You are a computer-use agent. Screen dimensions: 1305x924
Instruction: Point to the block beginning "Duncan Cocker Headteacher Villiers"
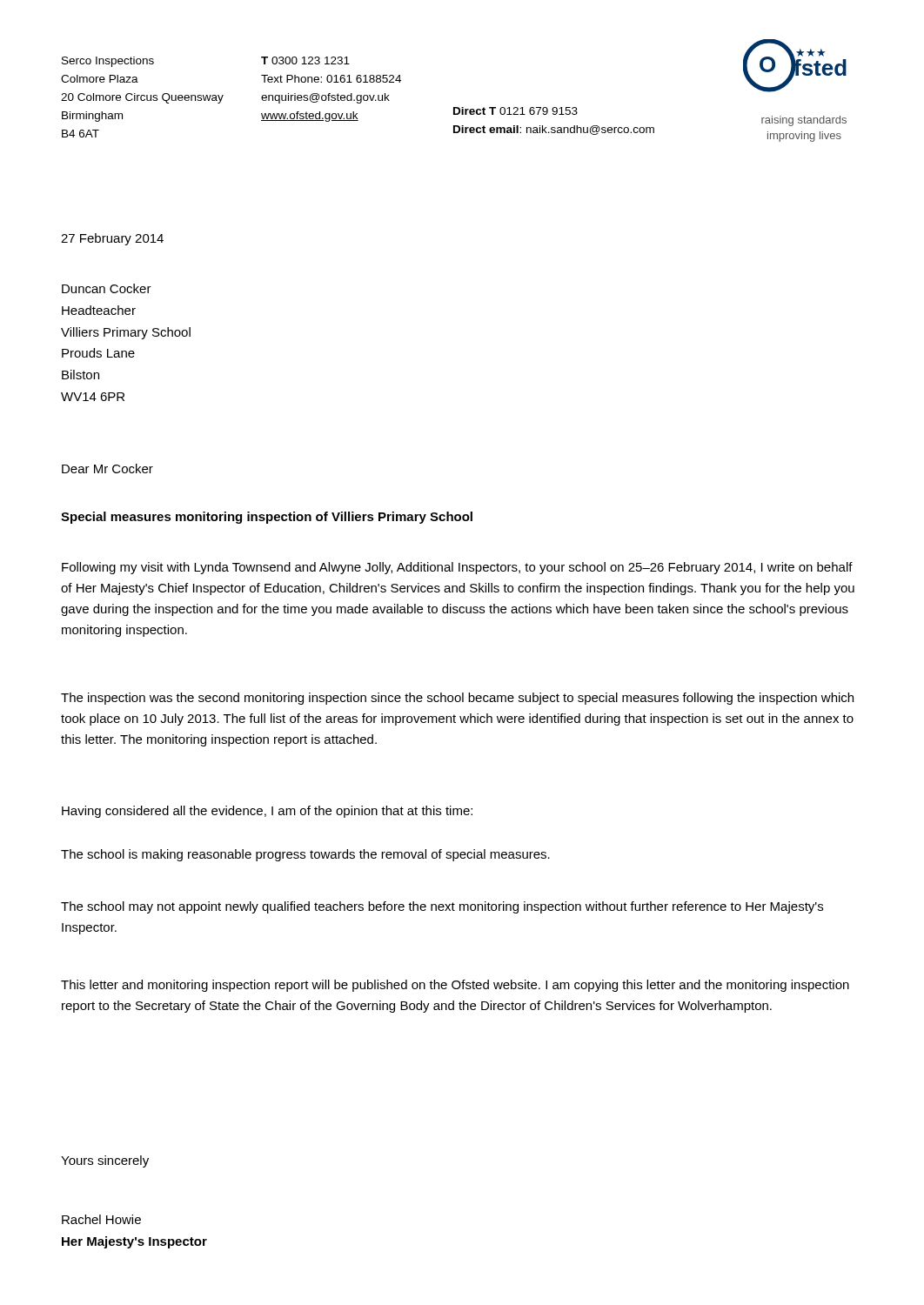(126, 342)
